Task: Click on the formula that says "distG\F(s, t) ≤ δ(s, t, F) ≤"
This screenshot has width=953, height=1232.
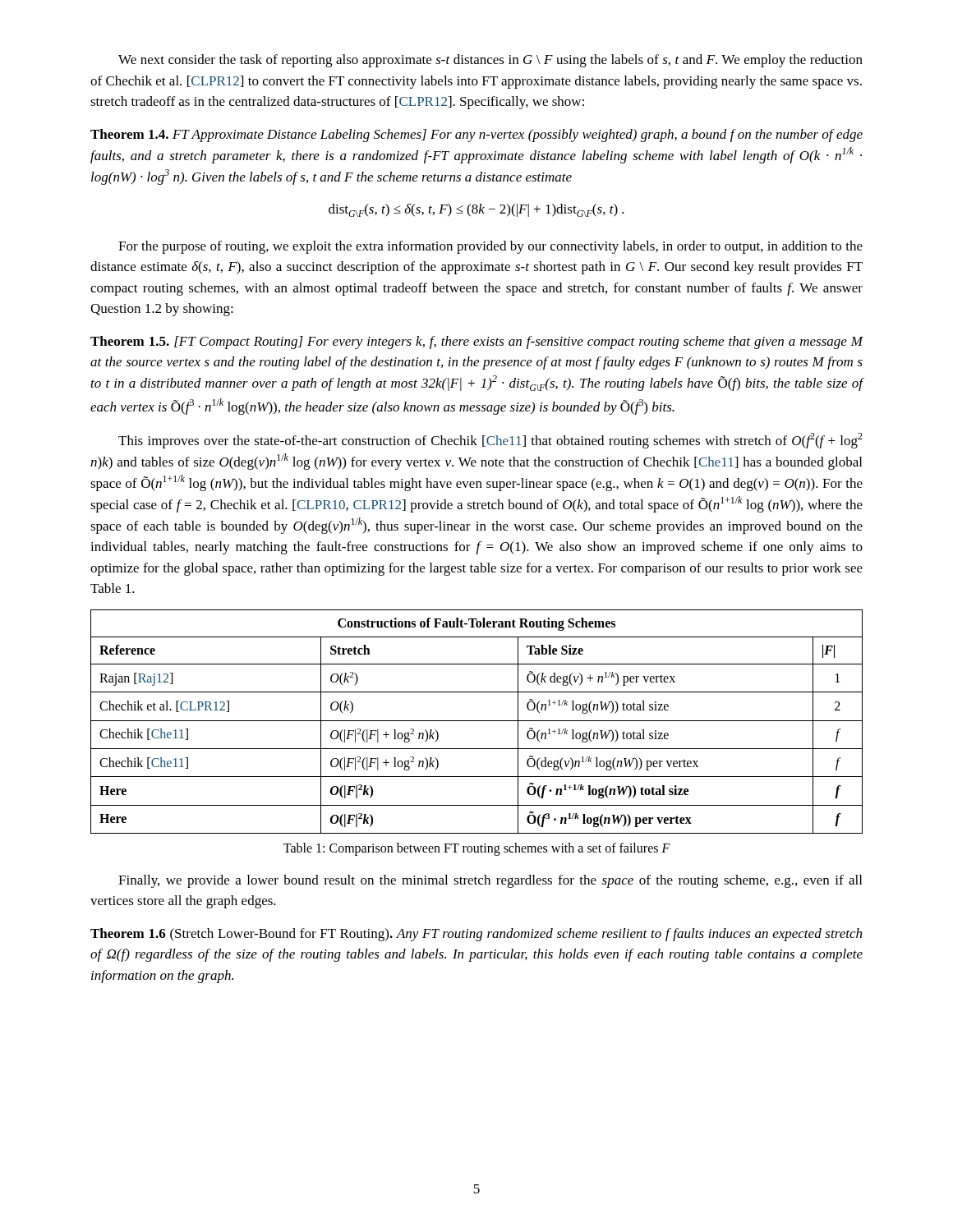Action: coord(476,211)
